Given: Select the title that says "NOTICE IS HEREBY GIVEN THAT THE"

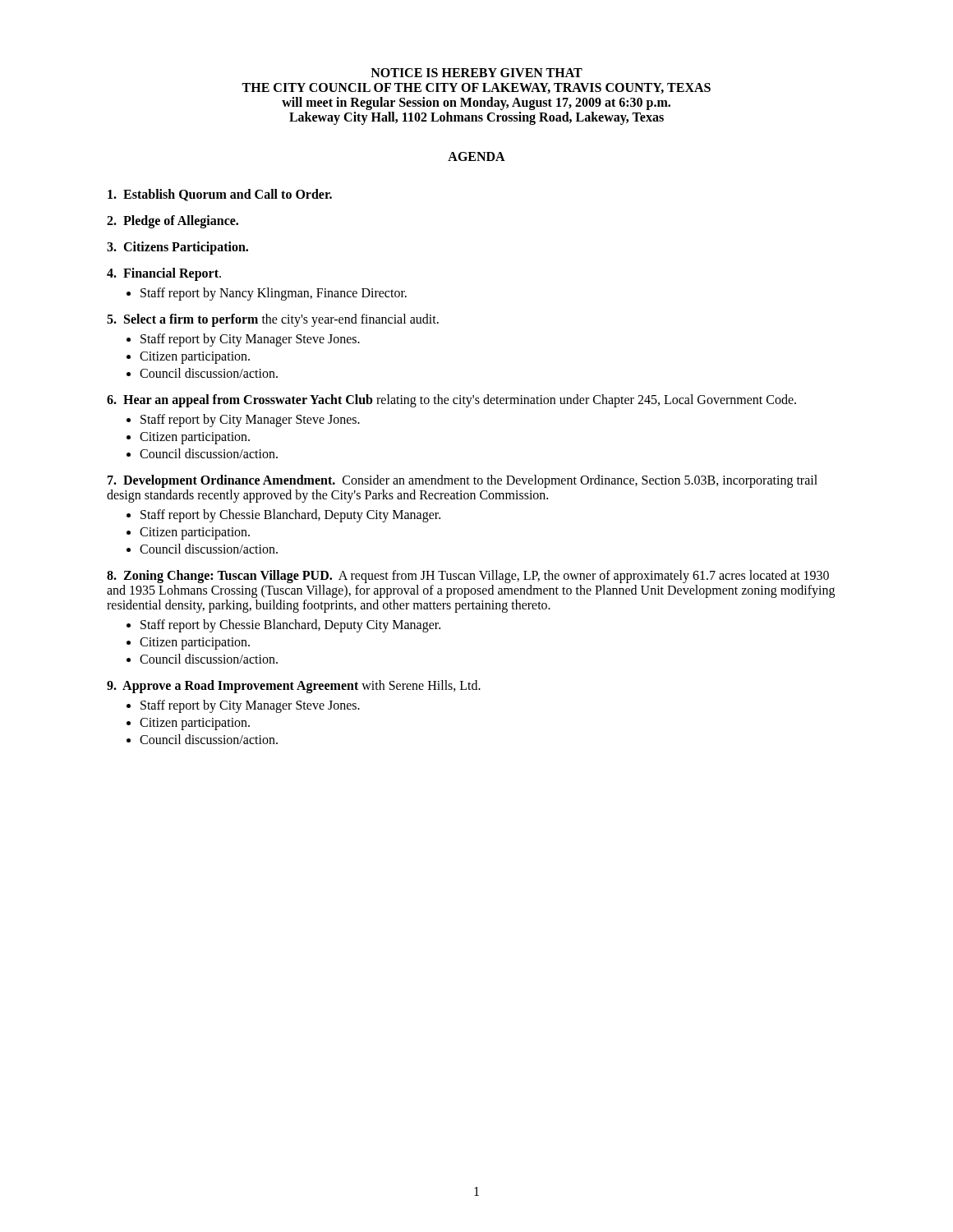Looking at the screenshot, I should tap(476, 95).
